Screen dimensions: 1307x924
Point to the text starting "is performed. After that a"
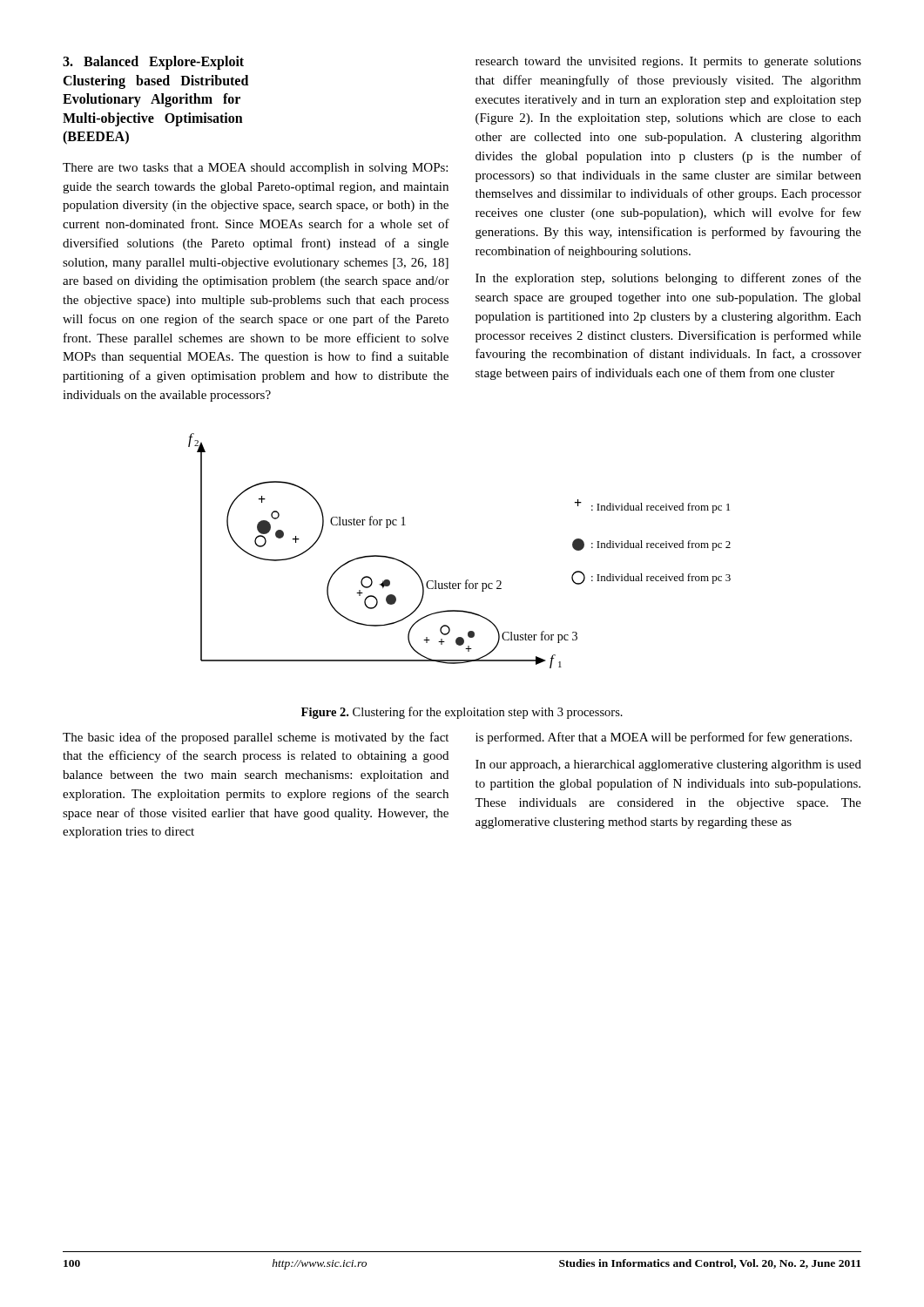point(668,780)
